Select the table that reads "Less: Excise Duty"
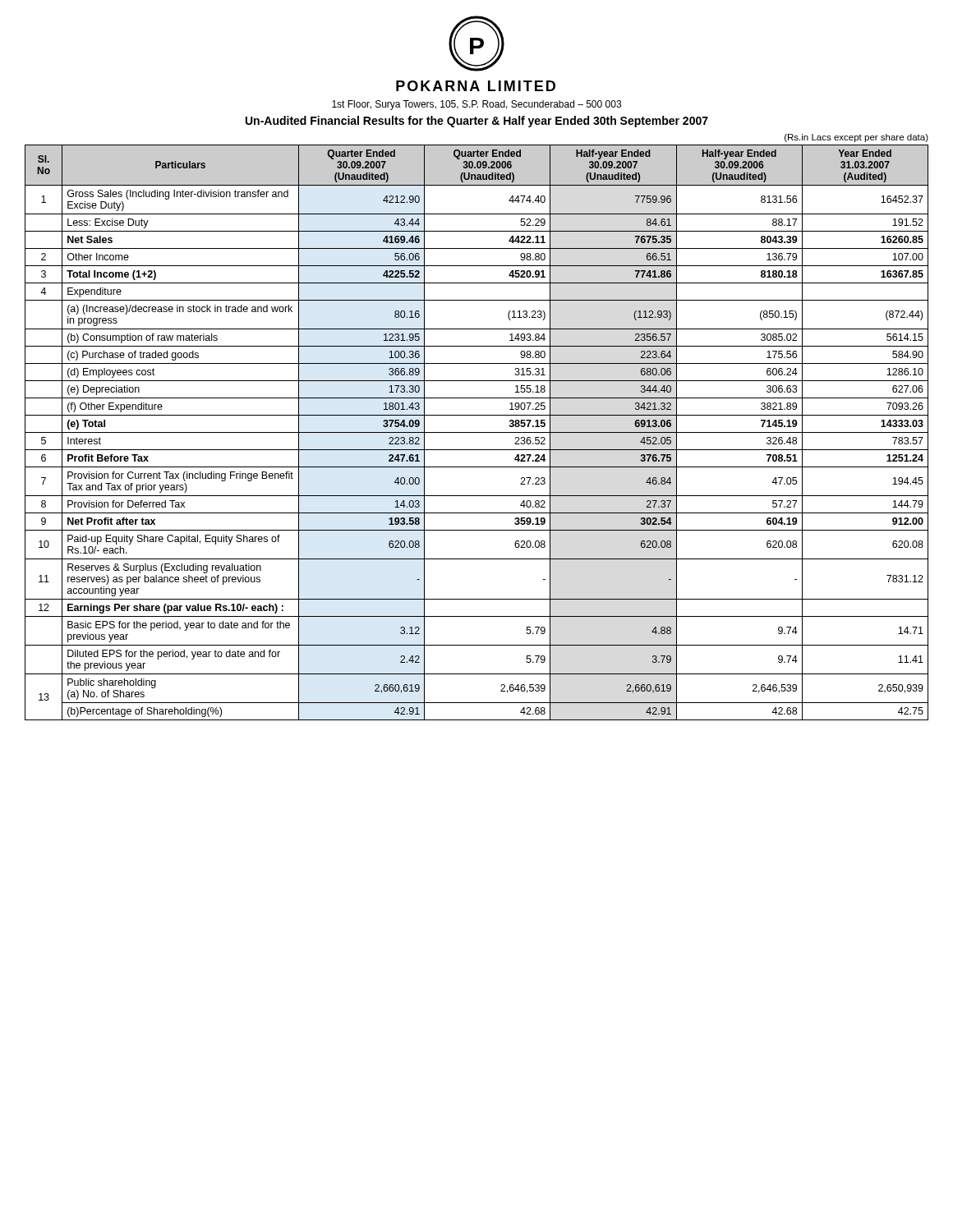The height and width of the screenshot is (1232, 953). (476, 432)
